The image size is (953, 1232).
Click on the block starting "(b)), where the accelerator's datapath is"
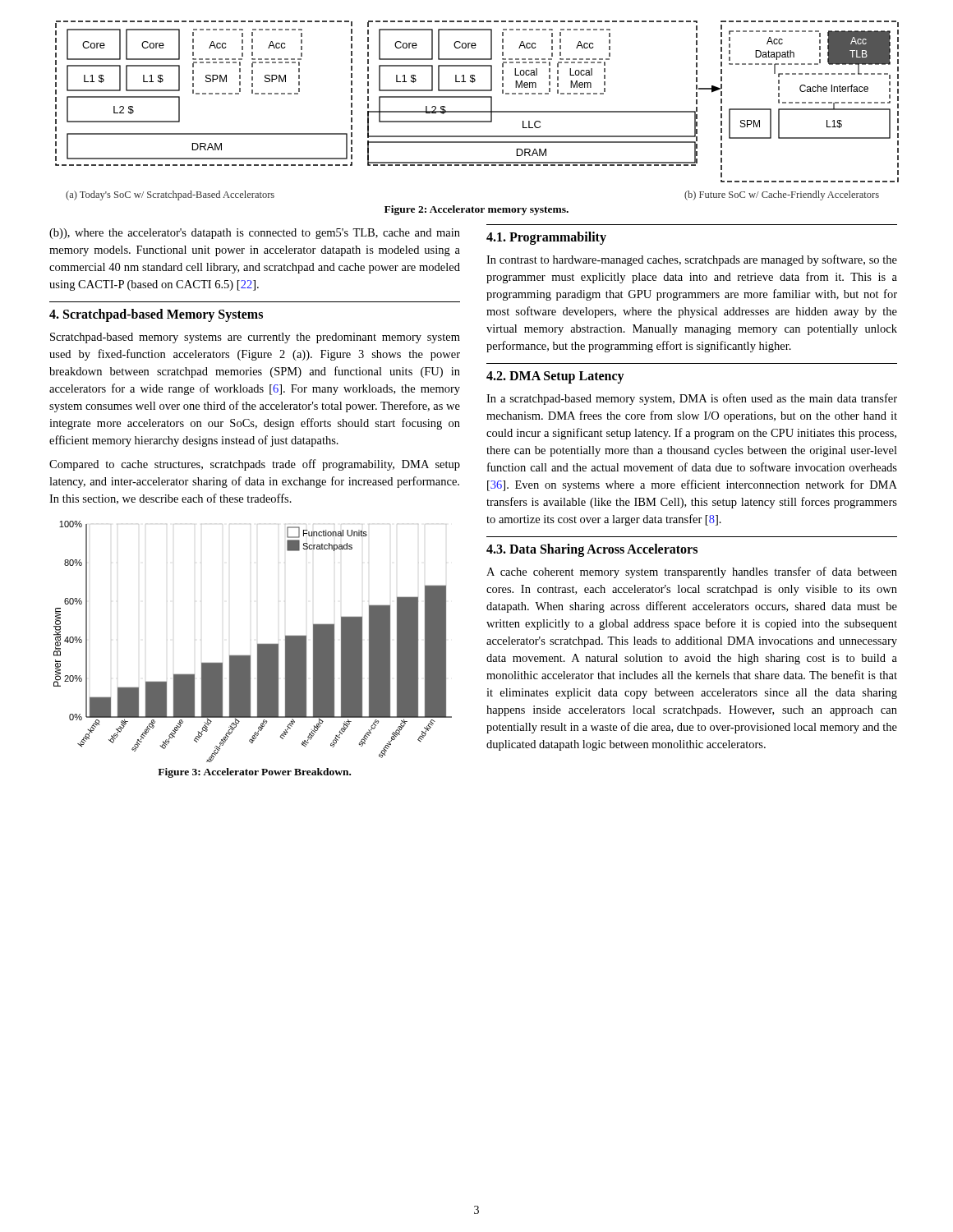(255, 259)
